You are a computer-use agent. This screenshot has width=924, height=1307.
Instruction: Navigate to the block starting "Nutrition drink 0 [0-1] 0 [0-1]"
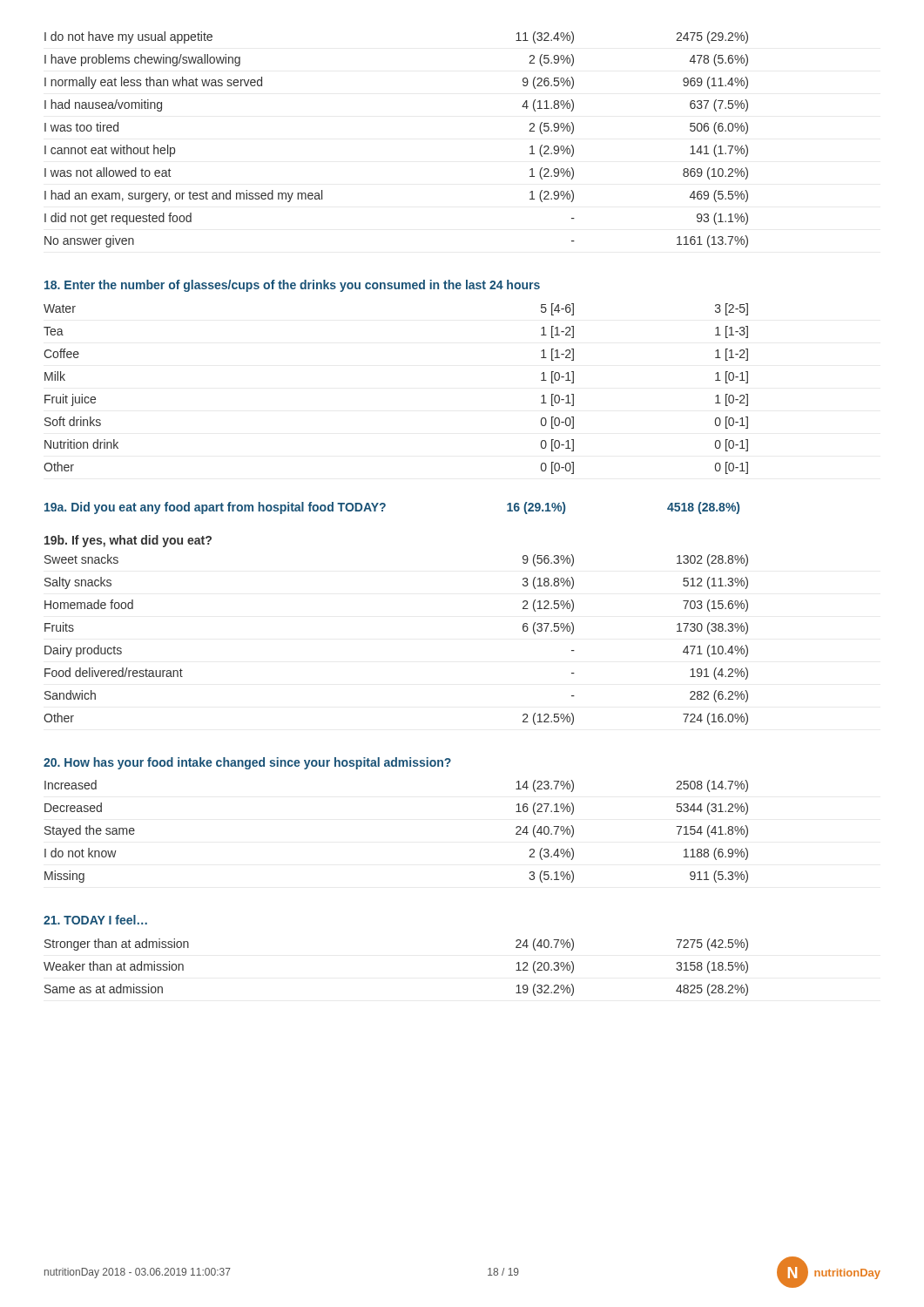coord(77,445)
